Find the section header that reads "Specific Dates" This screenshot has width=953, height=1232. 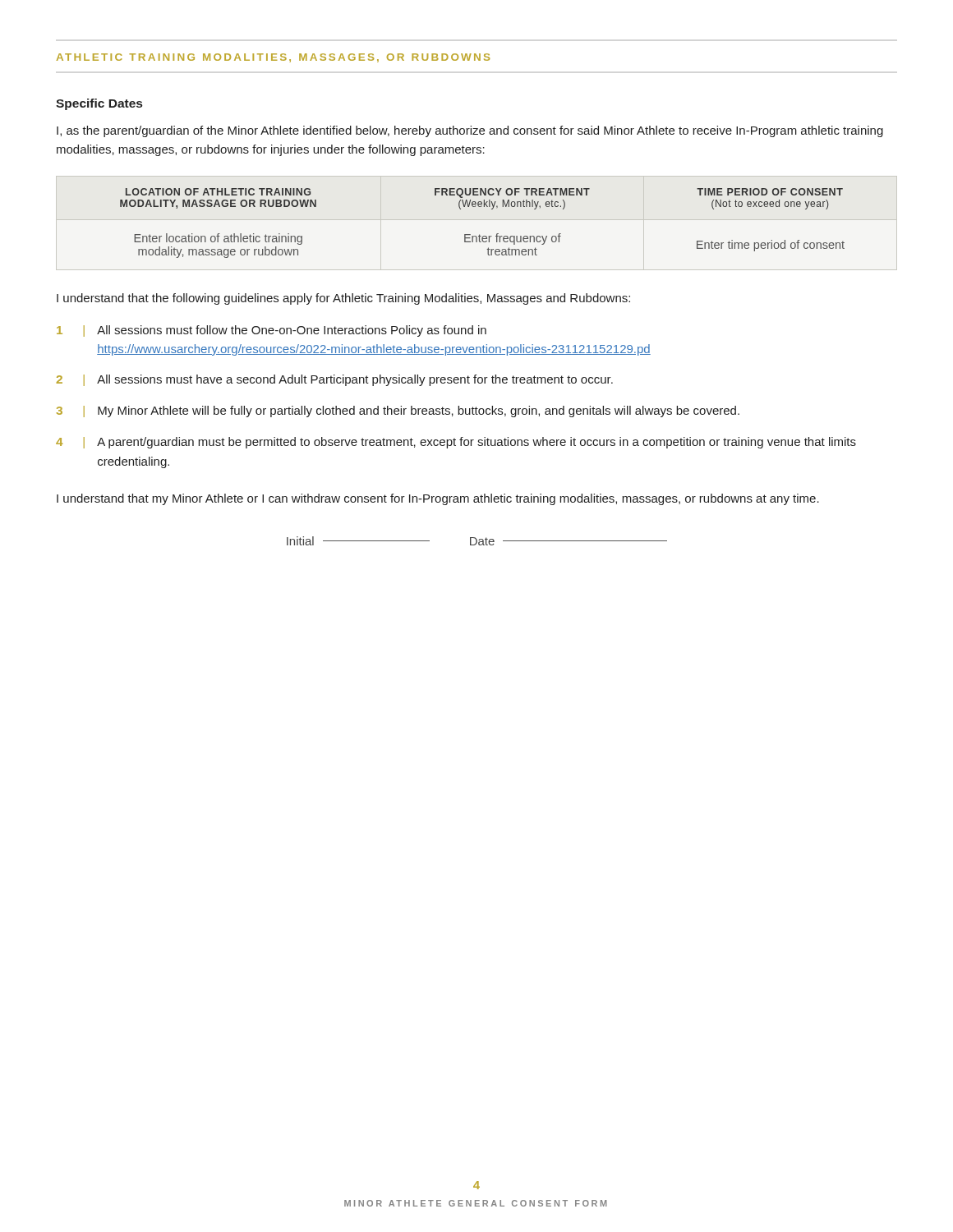click(99, 104)
